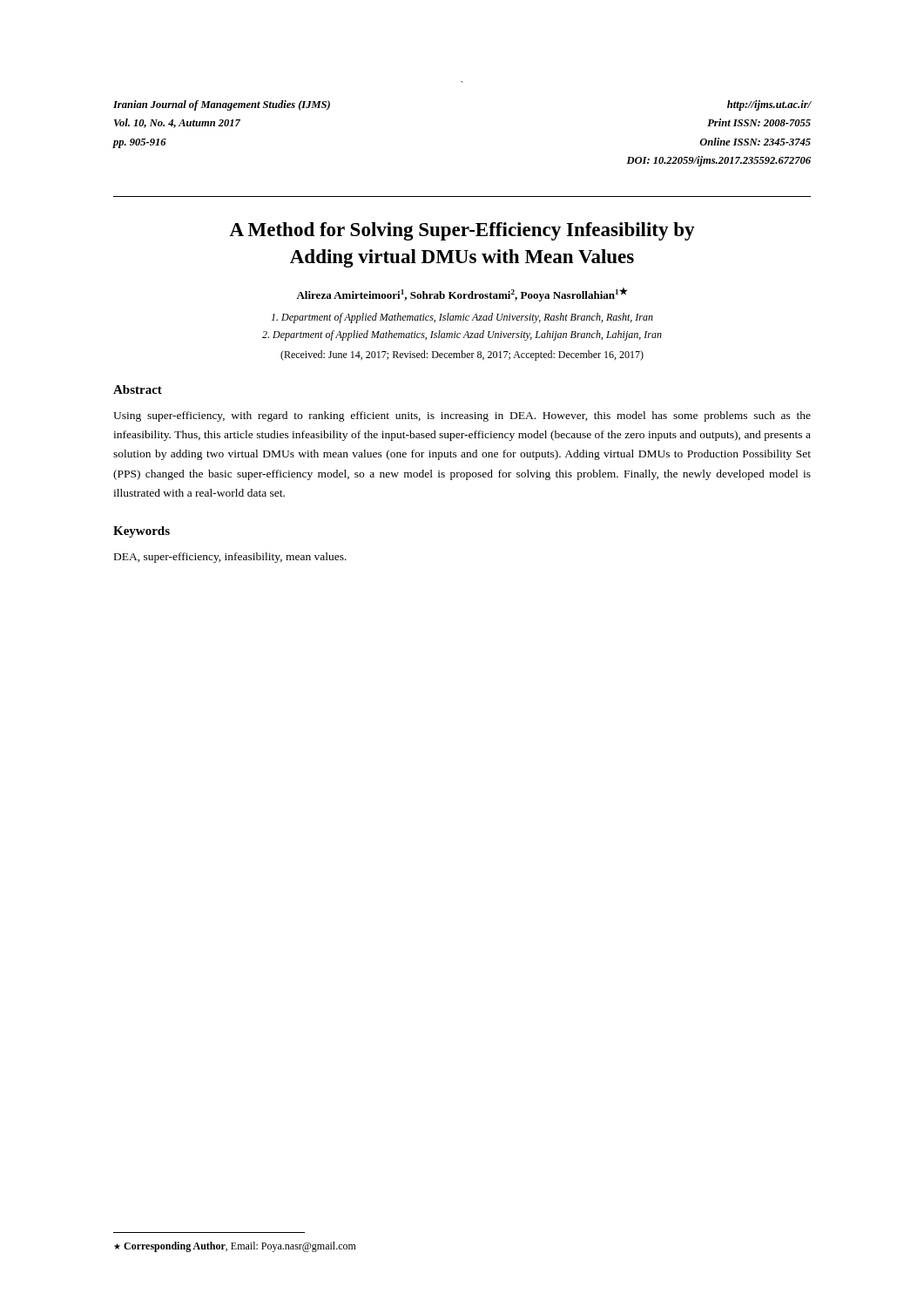Click on the text block with the text "Department of Applied Mathematics, Islamic Azad"

(x=462, y=326)
